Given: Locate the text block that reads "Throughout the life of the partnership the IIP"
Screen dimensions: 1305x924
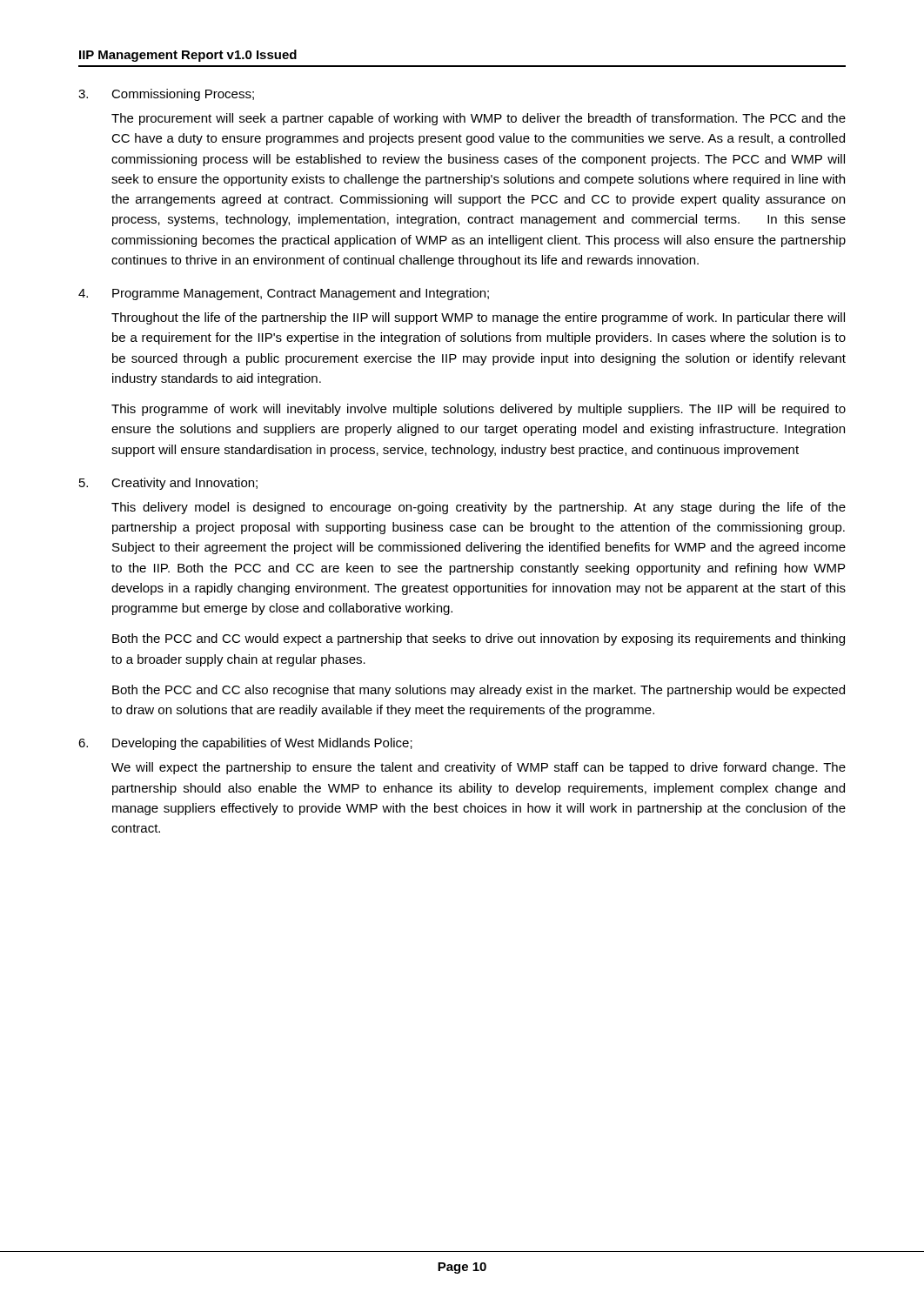Looking at the screenshot, I should tap(479, 347).
